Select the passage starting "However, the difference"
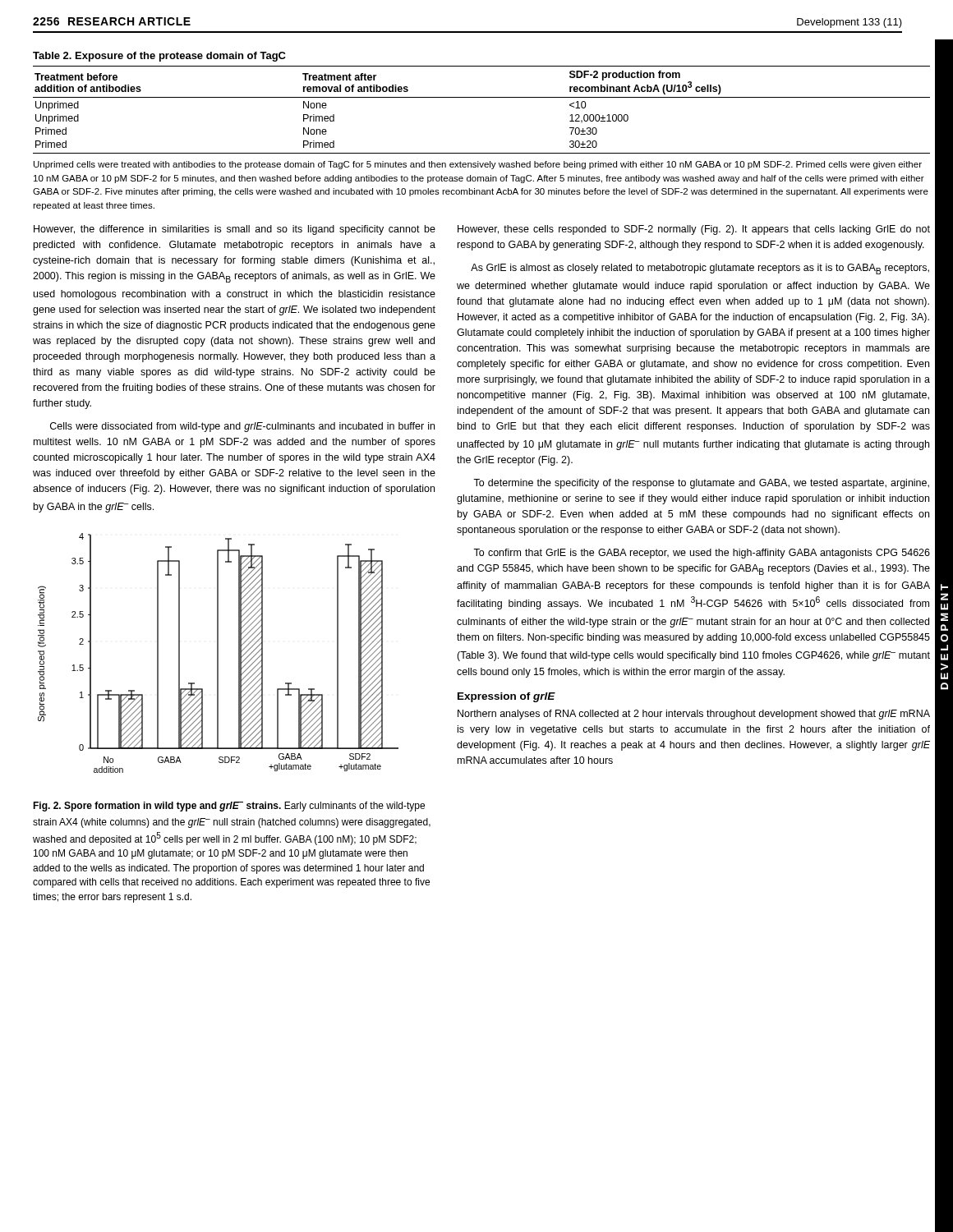Screen dimensions: 1232x953 pos(234,316)
